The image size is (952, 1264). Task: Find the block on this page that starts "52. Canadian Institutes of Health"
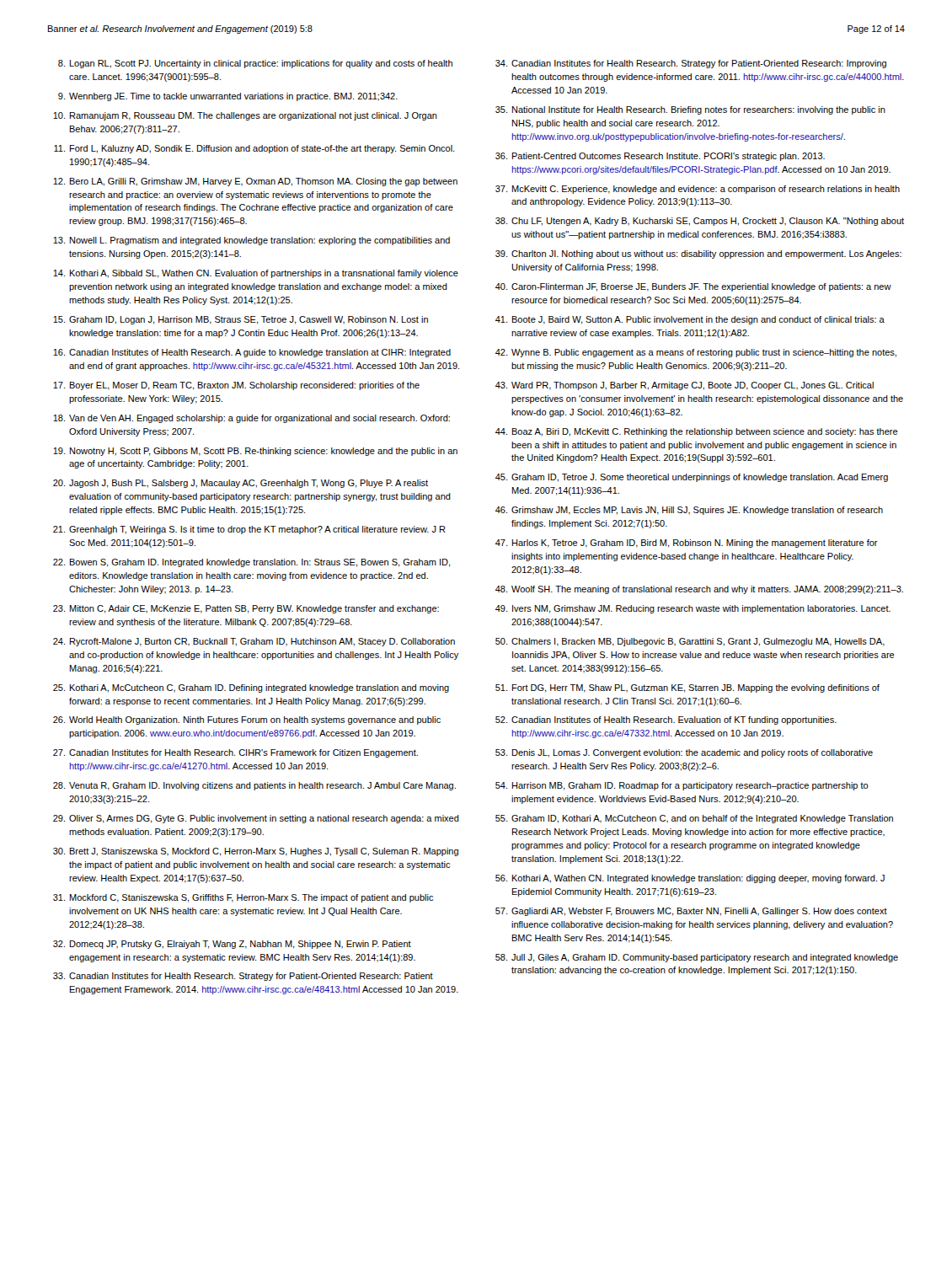click(x=697, y=728)
